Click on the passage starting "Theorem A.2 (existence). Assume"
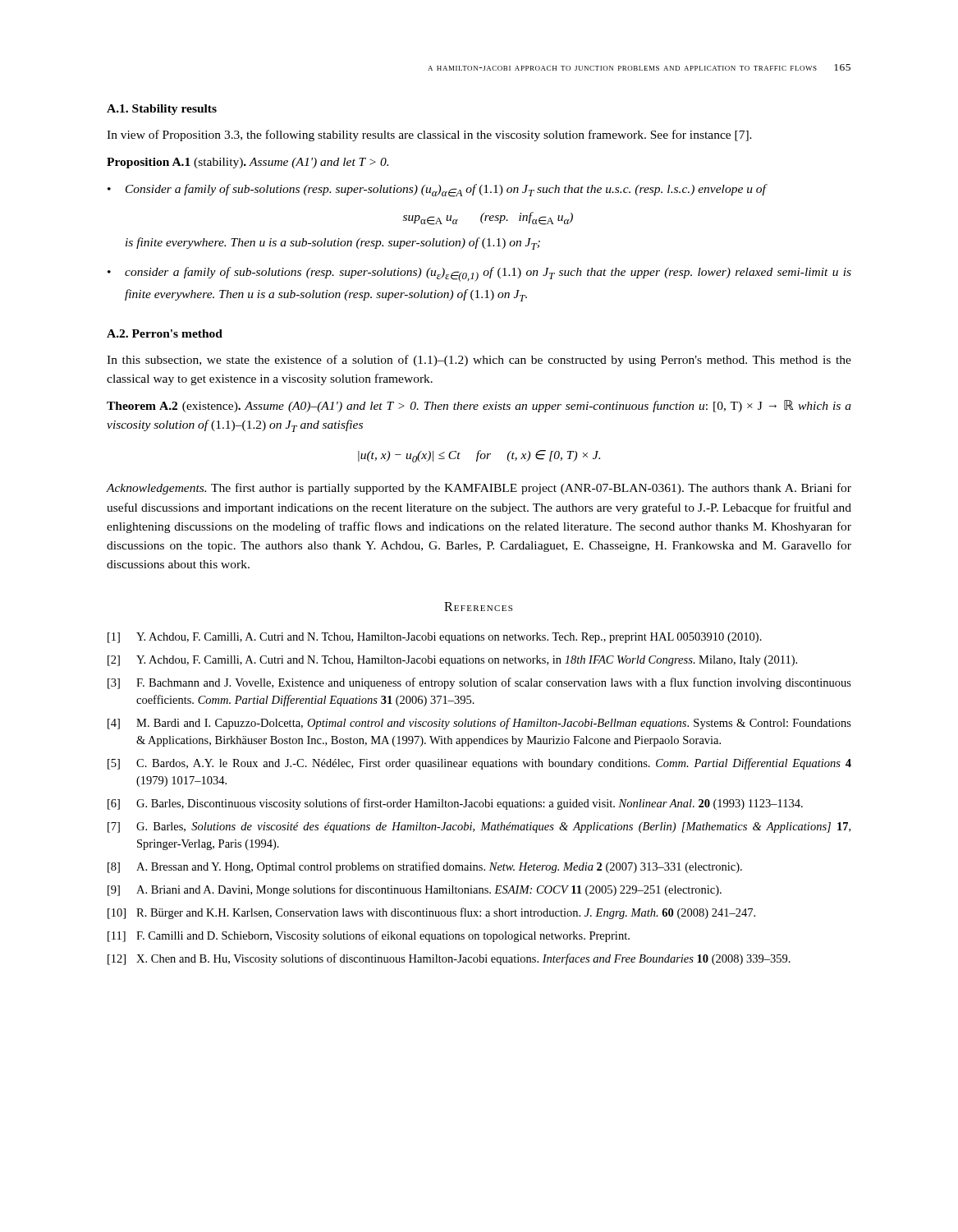The width and height of the screenshot is (958, 1232). 479,416
